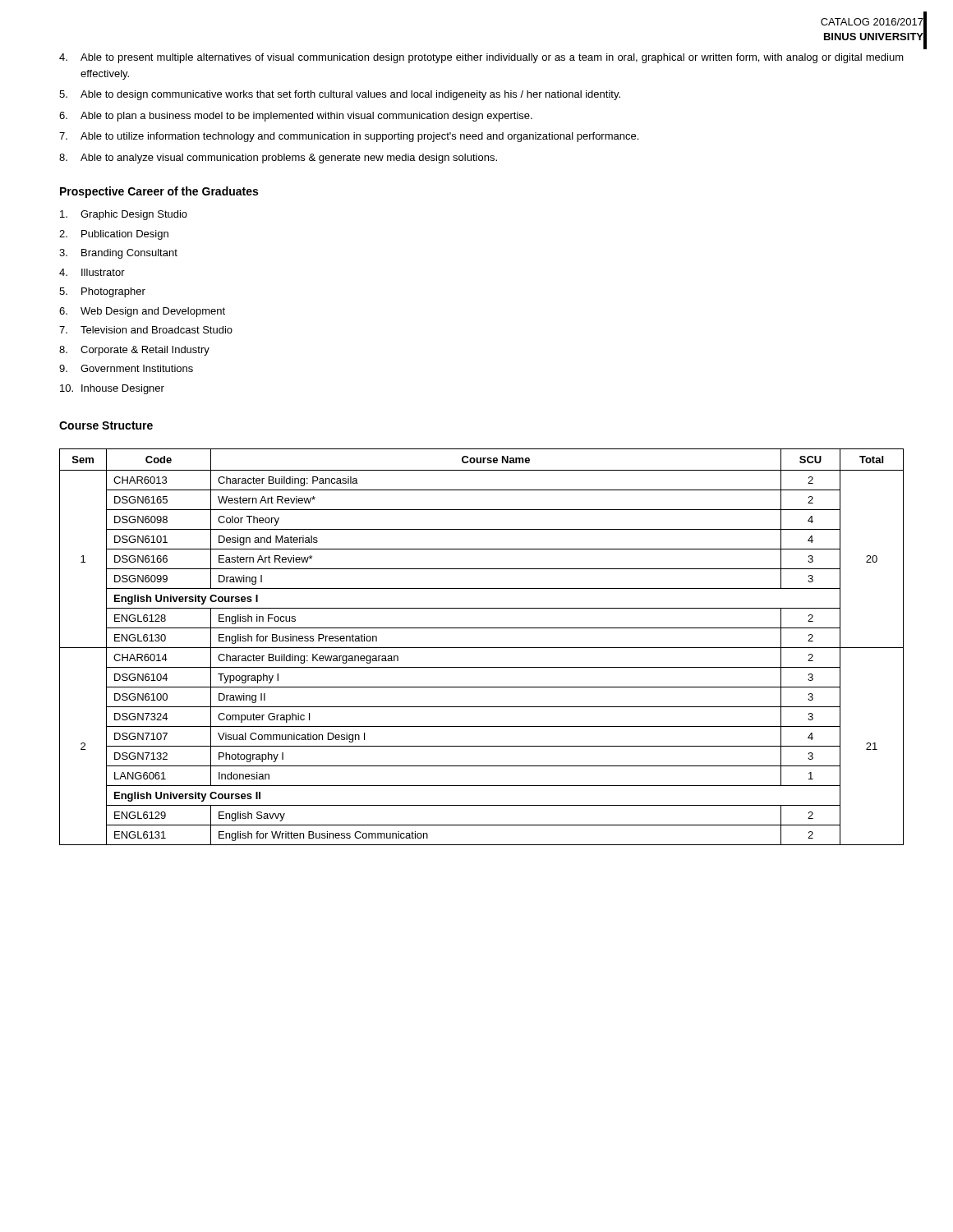
Task: Click on the block starting "Course Structure"
Action: 106,425
